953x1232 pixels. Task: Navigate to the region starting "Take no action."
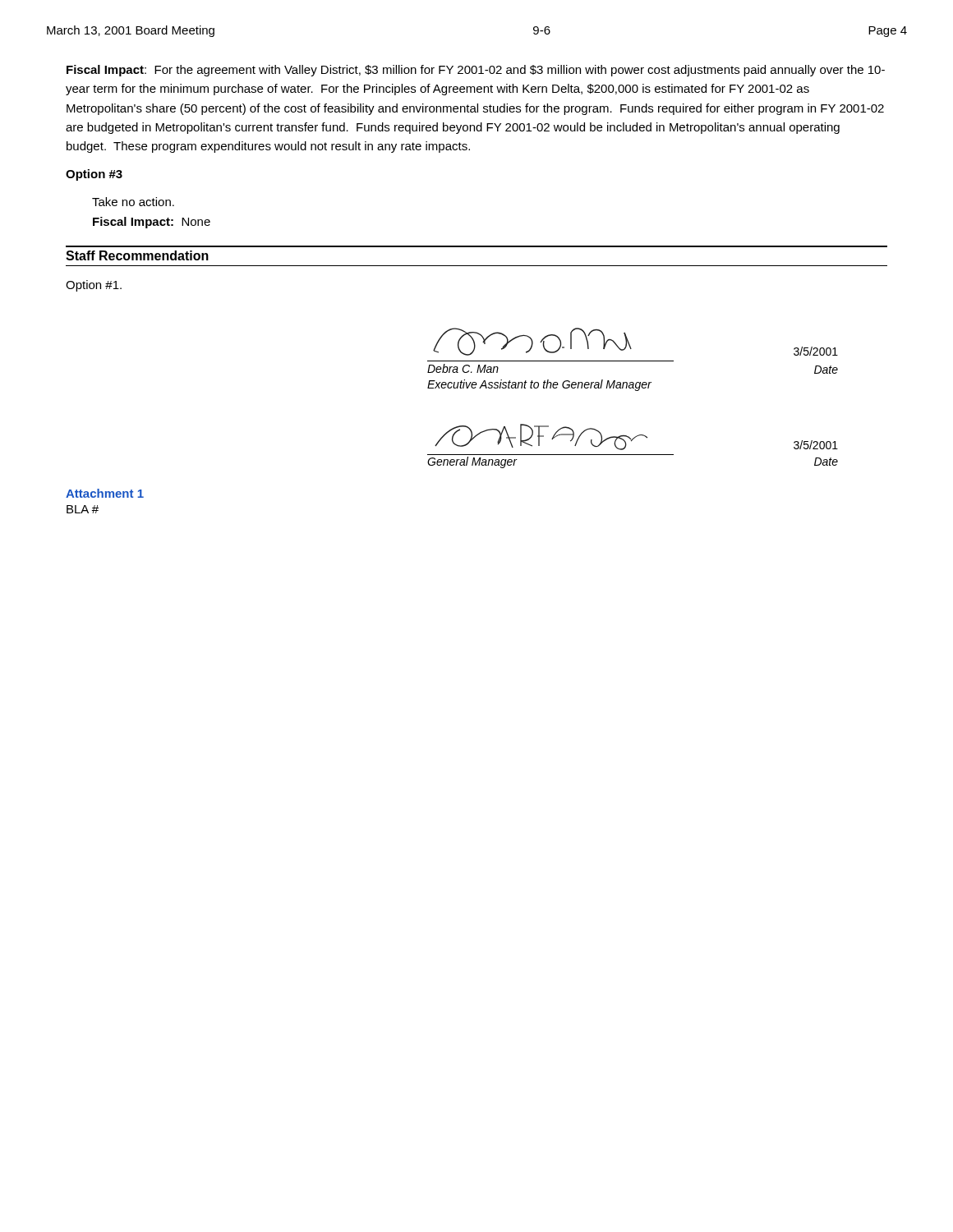(x=133, y=202)
